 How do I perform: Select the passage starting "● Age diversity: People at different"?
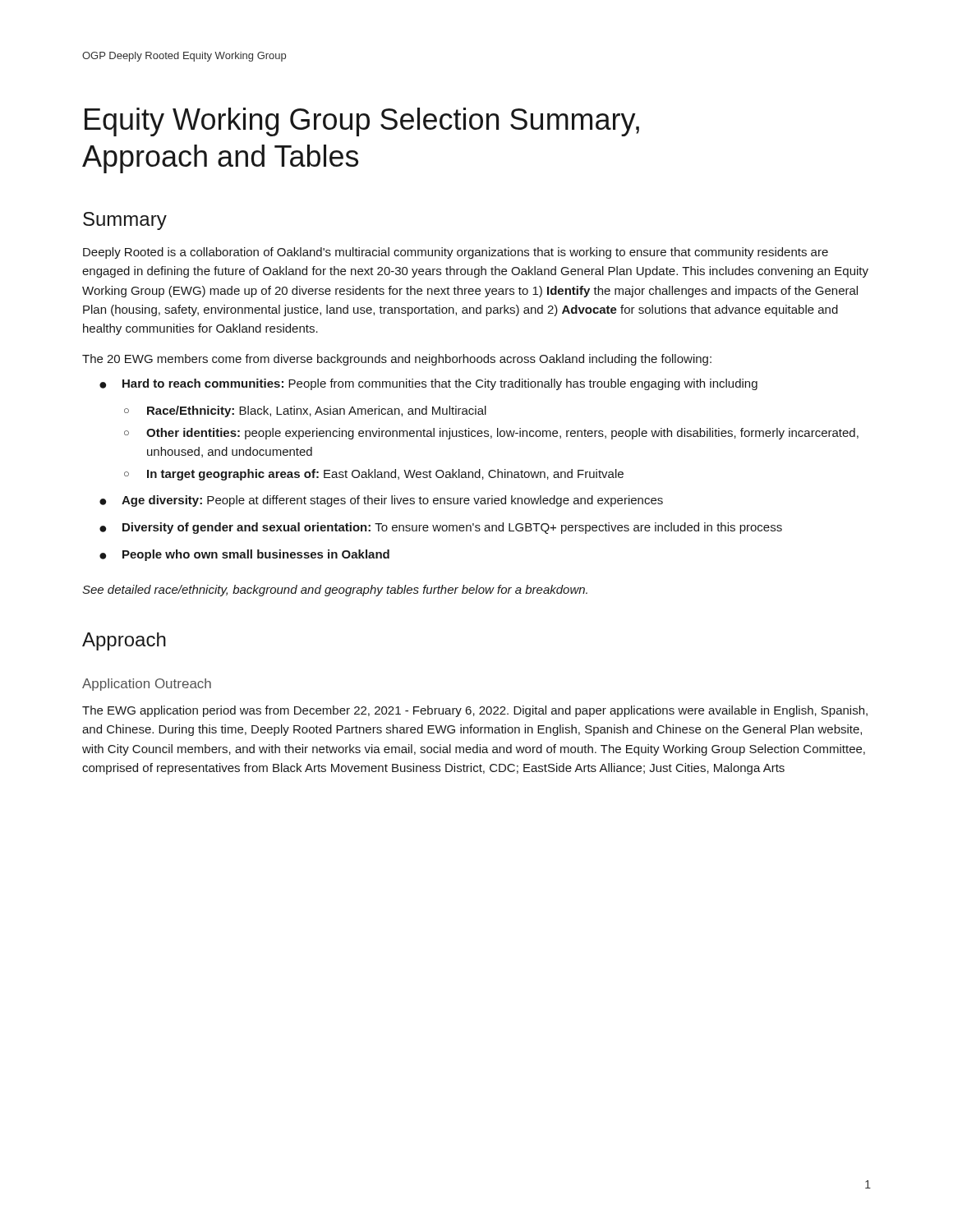(373, 501)
